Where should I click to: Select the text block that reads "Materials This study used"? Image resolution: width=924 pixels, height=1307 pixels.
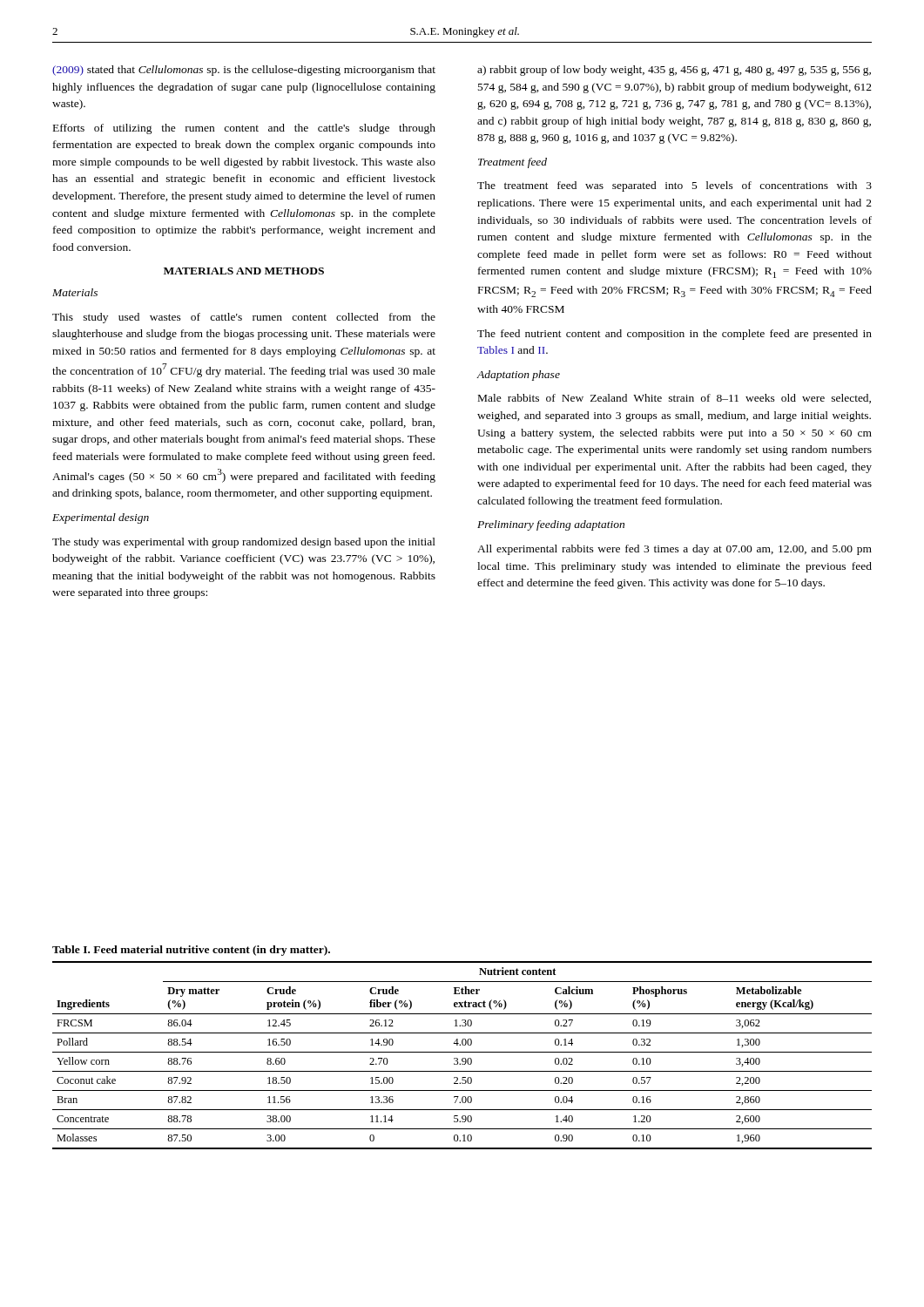point(244,393)
